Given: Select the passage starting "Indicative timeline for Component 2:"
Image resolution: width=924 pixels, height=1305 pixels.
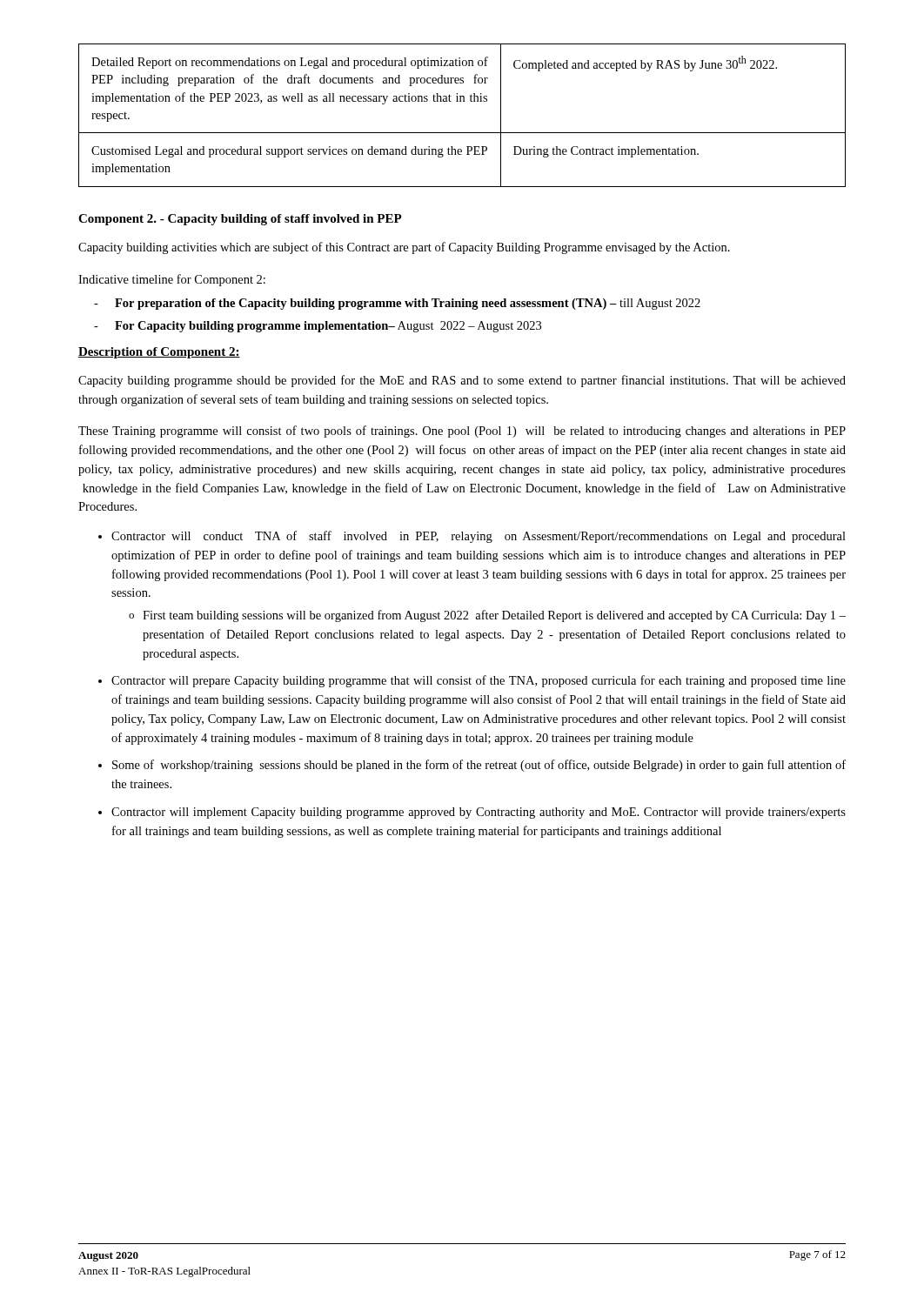Looking at the screenshot, I should point(172,280).
